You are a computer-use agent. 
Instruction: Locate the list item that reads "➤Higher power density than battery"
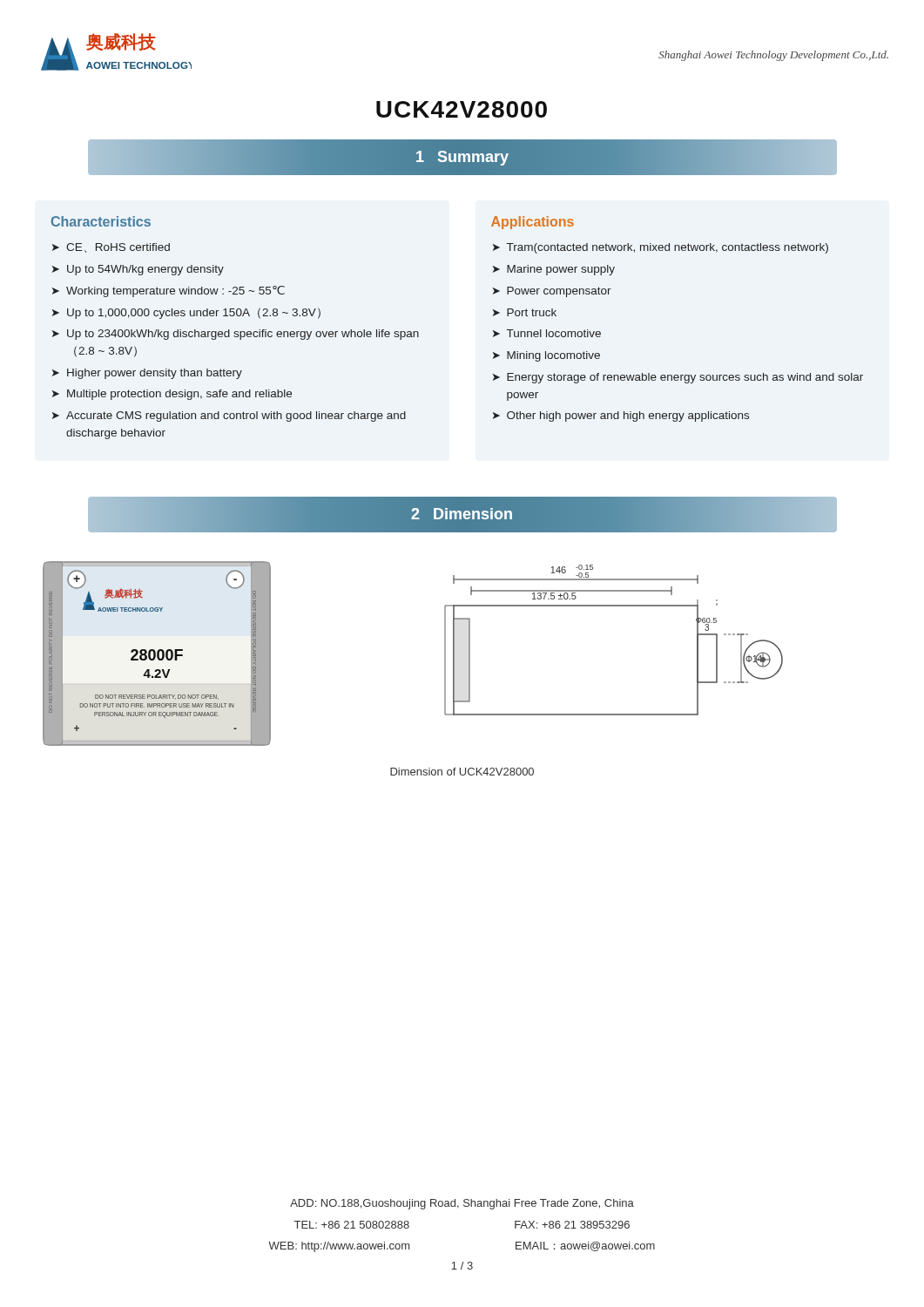146,372
